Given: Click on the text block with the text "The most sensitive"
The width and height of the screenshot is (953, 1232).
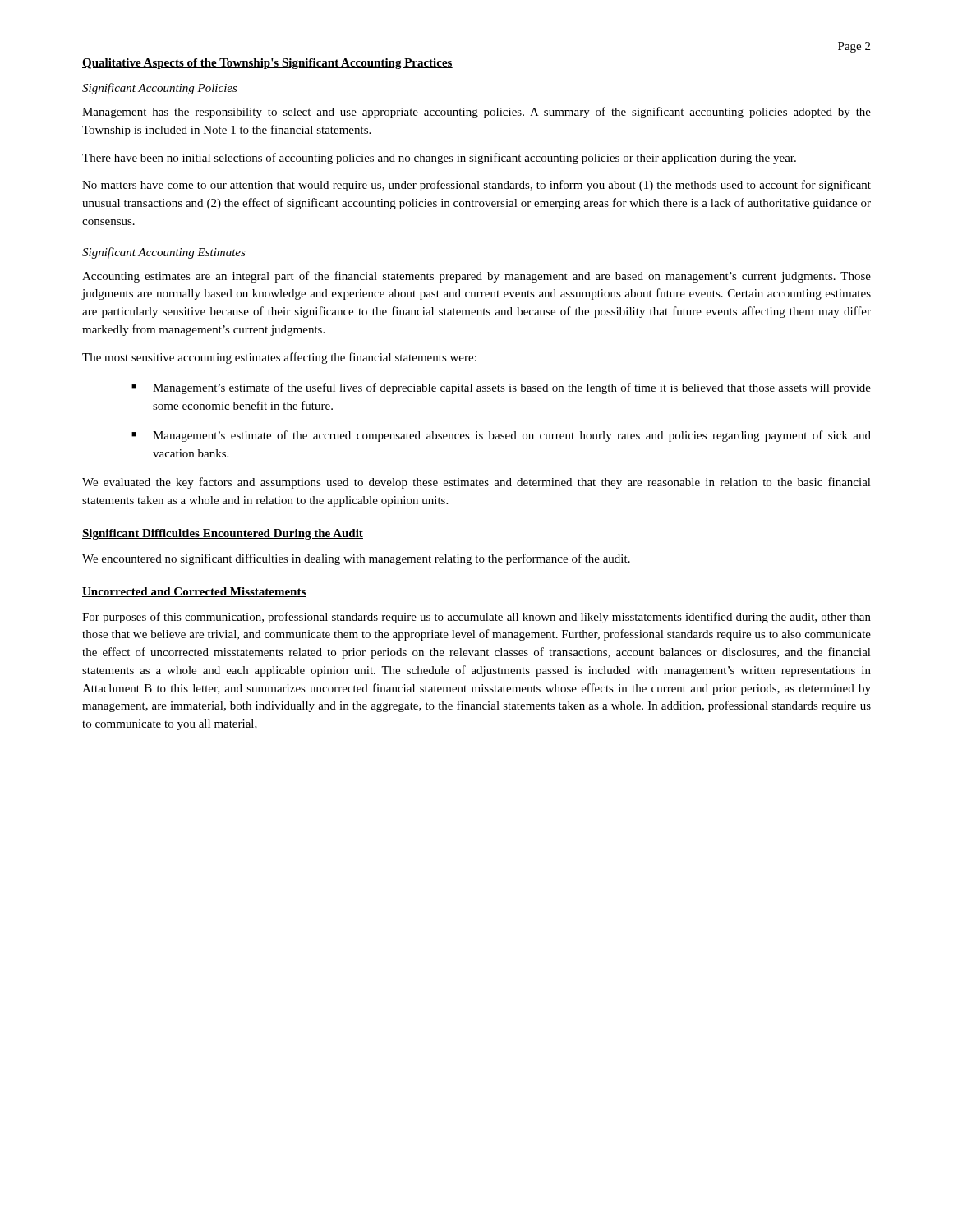Looking at the screenshot, I should pos(280,357).
